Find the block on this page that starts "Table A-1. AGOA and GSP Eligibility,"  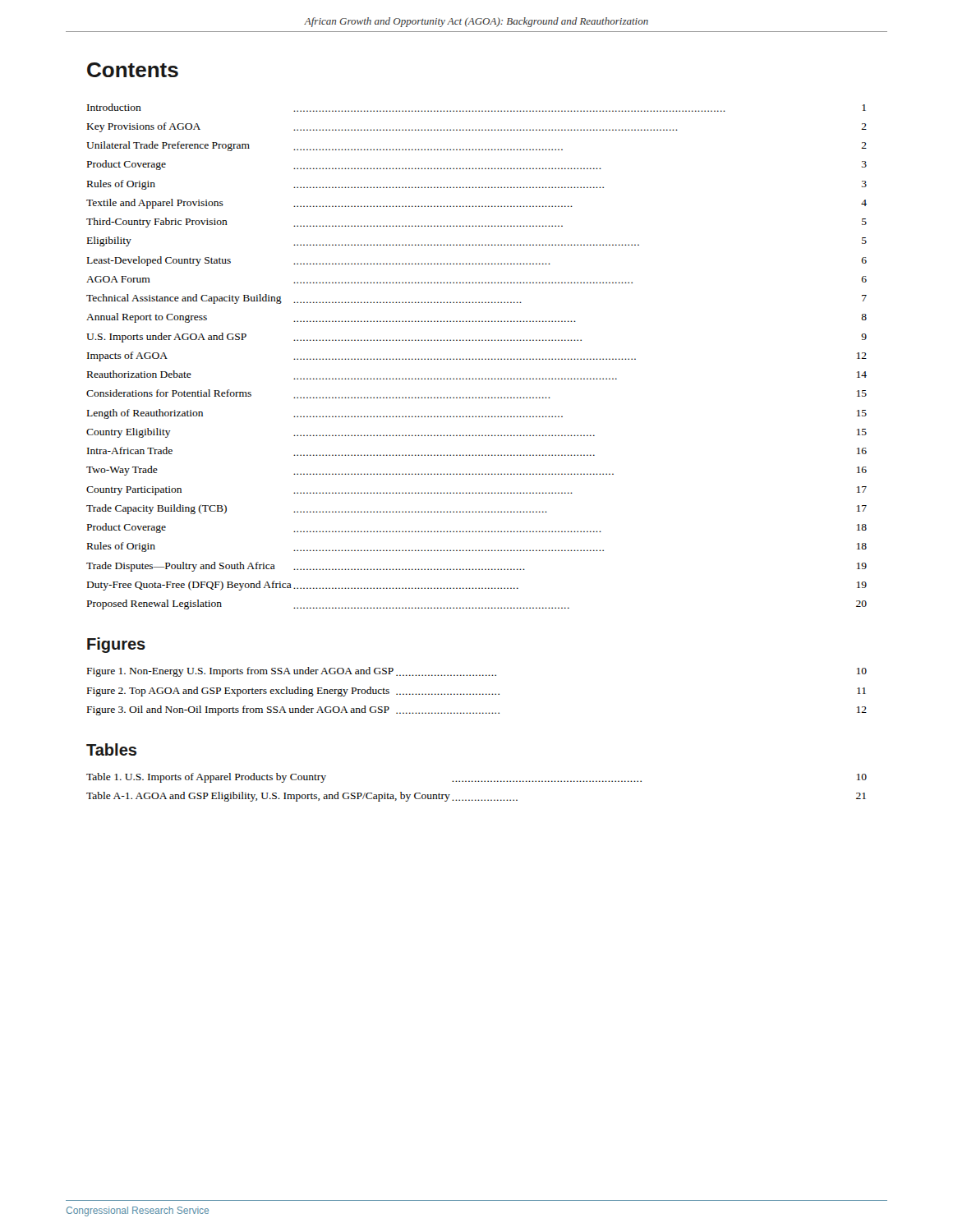(476, 796)
